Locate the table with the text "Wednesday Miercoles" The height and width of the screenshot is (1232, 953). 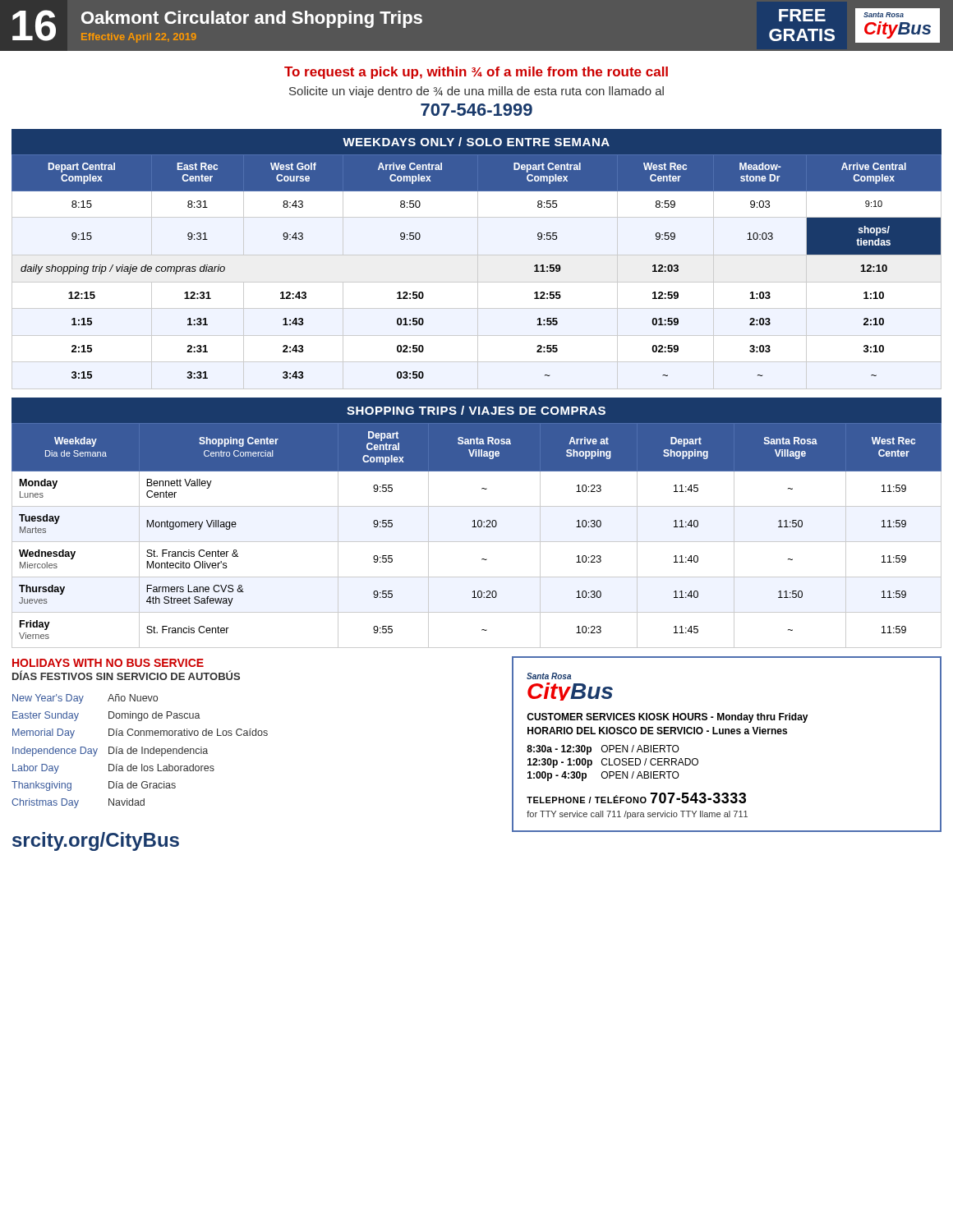coord(476,523)
